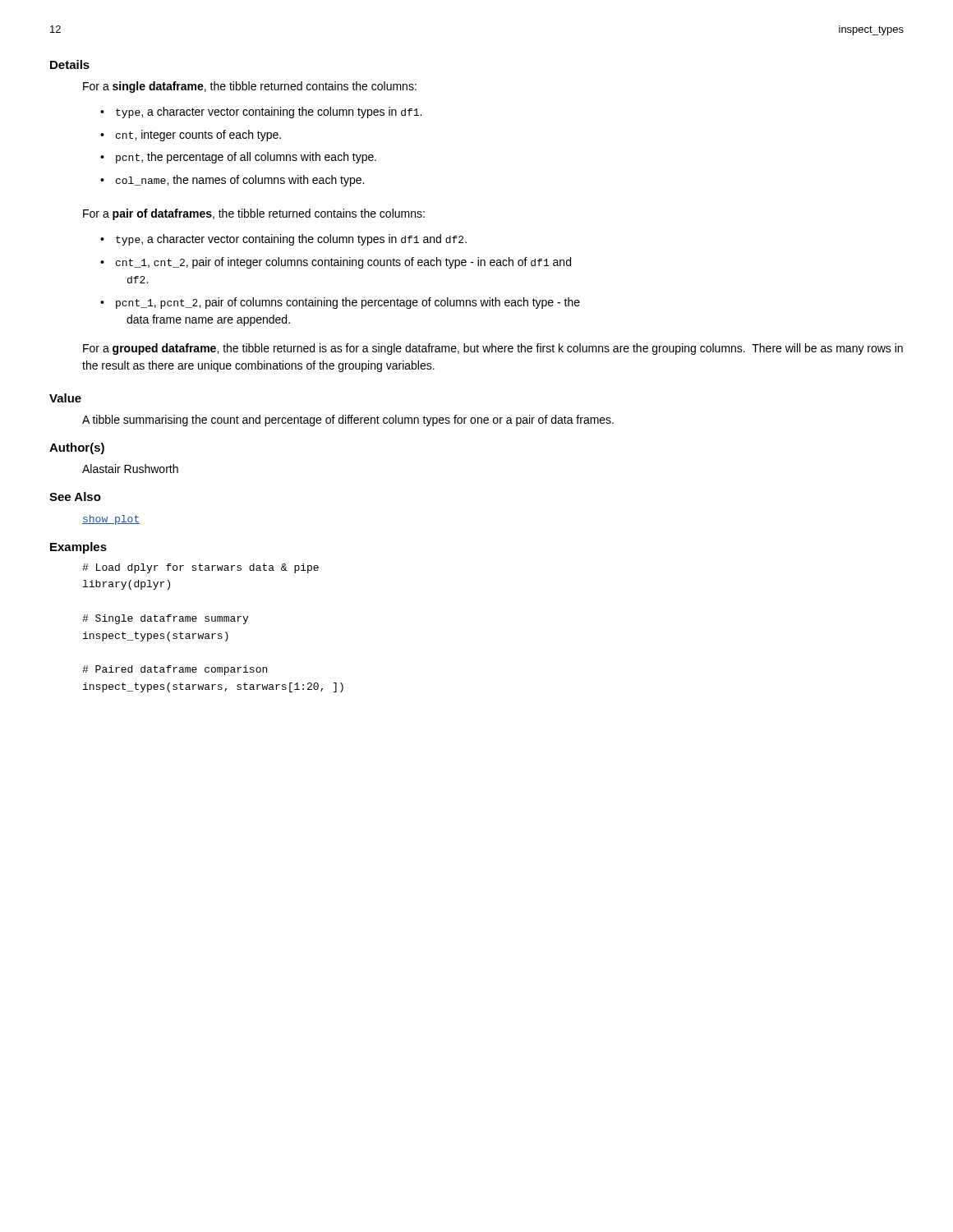Viewport: 953px width, 1232px height.
Task: Find the list item that says "col_name, the names of"
Action: tap(240, 180)
